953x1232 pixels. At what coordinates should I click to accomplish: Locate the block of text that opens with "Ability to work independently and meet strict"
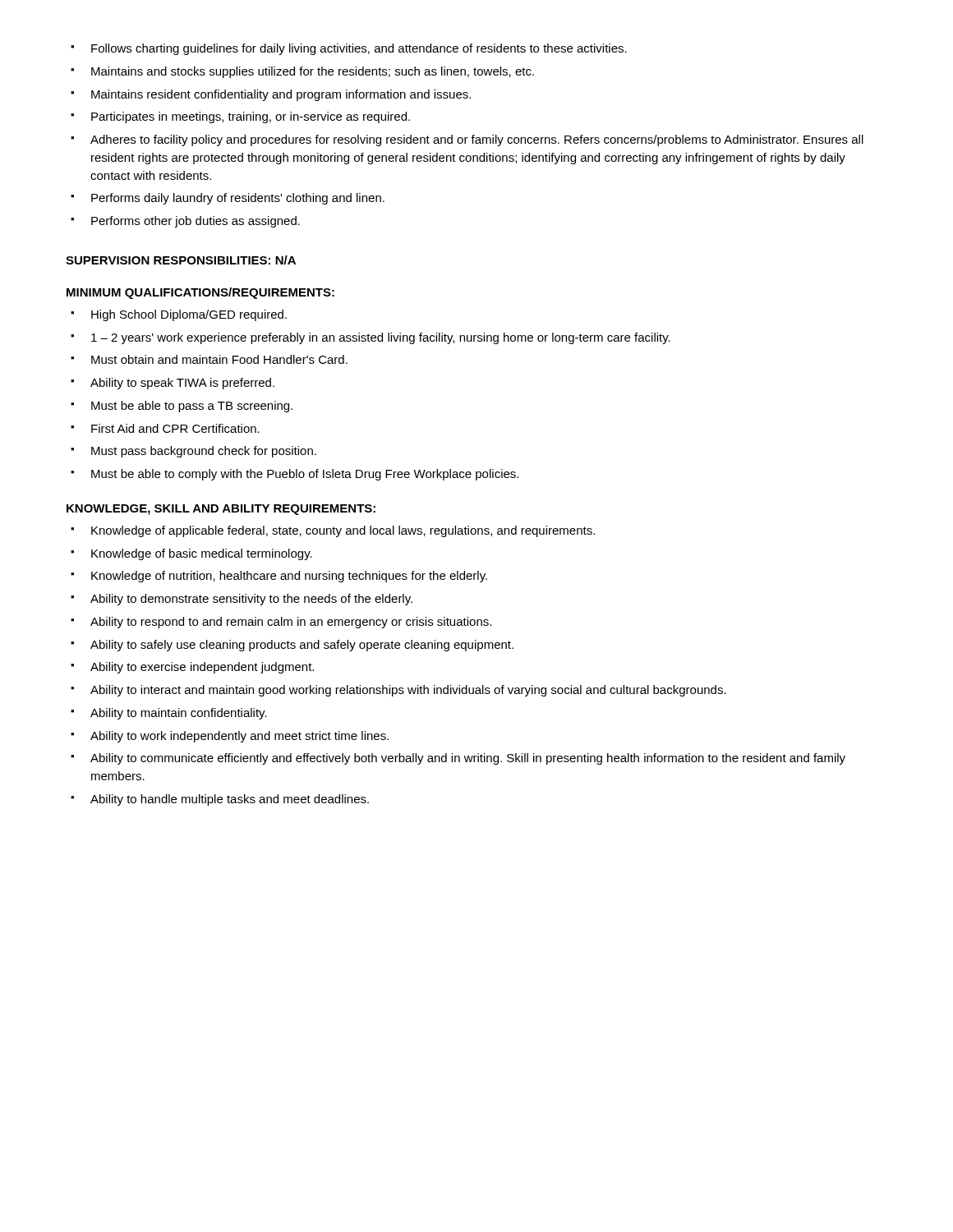tap(230, 737)
